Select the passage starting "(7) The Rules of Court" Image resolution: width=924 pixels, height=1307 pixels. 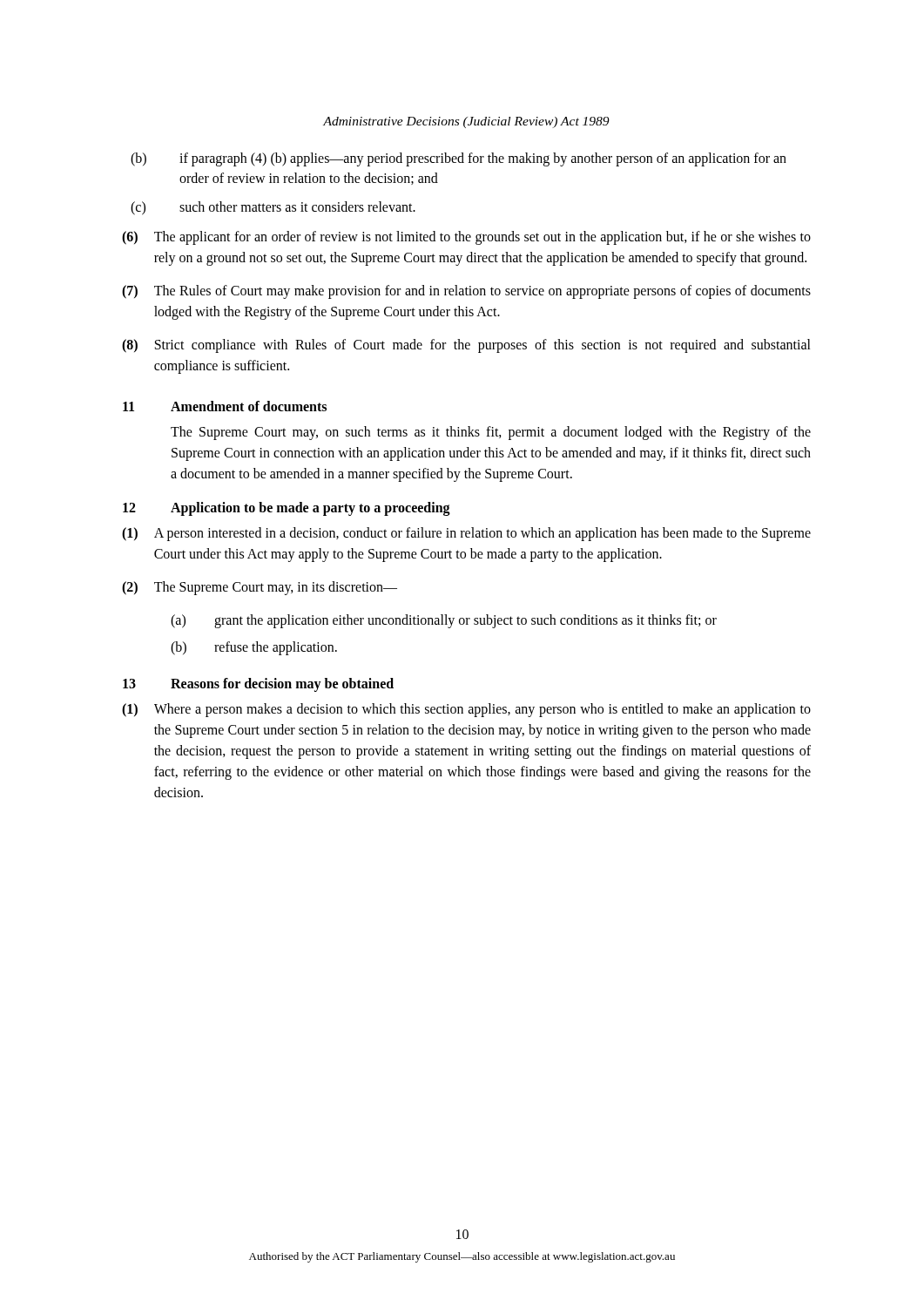(466, 301)
